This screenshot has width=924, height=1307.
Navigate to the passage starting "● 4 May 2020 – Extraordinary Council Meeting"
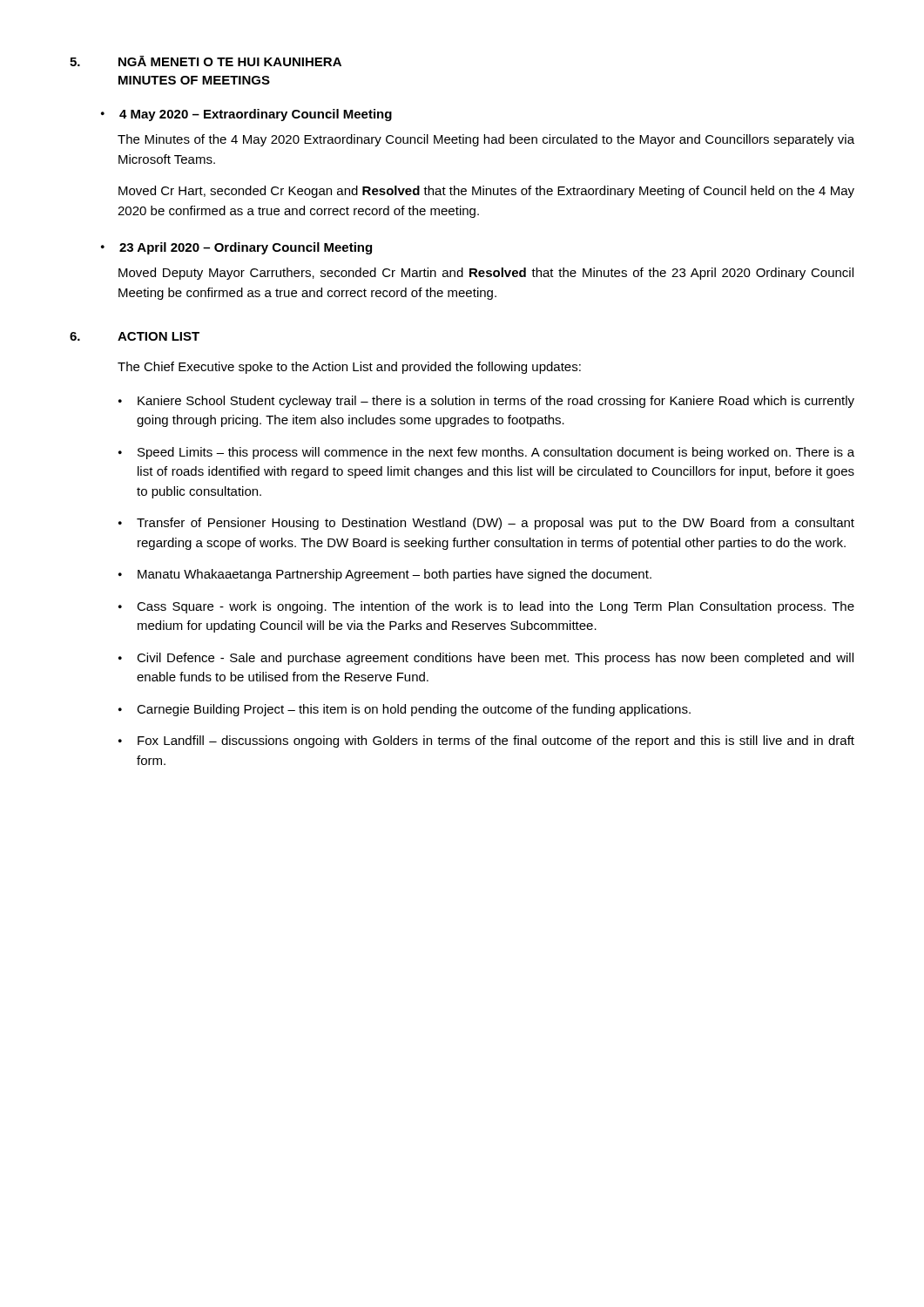click(x=246, y=114)
